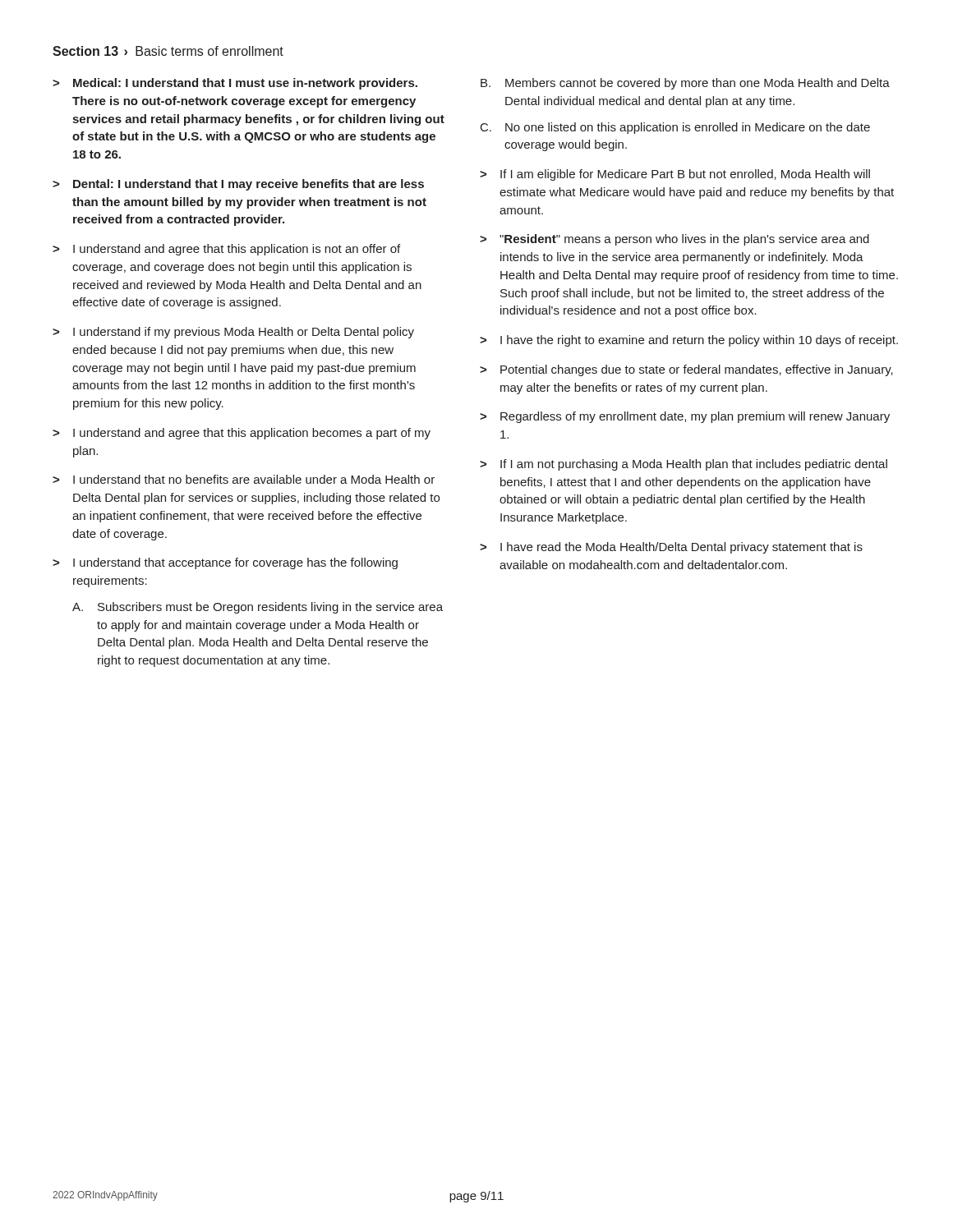The image size is (953, 1232).
Task: Click the passage that begins "> Dental: I understand that"
Action: pos(250,201)
